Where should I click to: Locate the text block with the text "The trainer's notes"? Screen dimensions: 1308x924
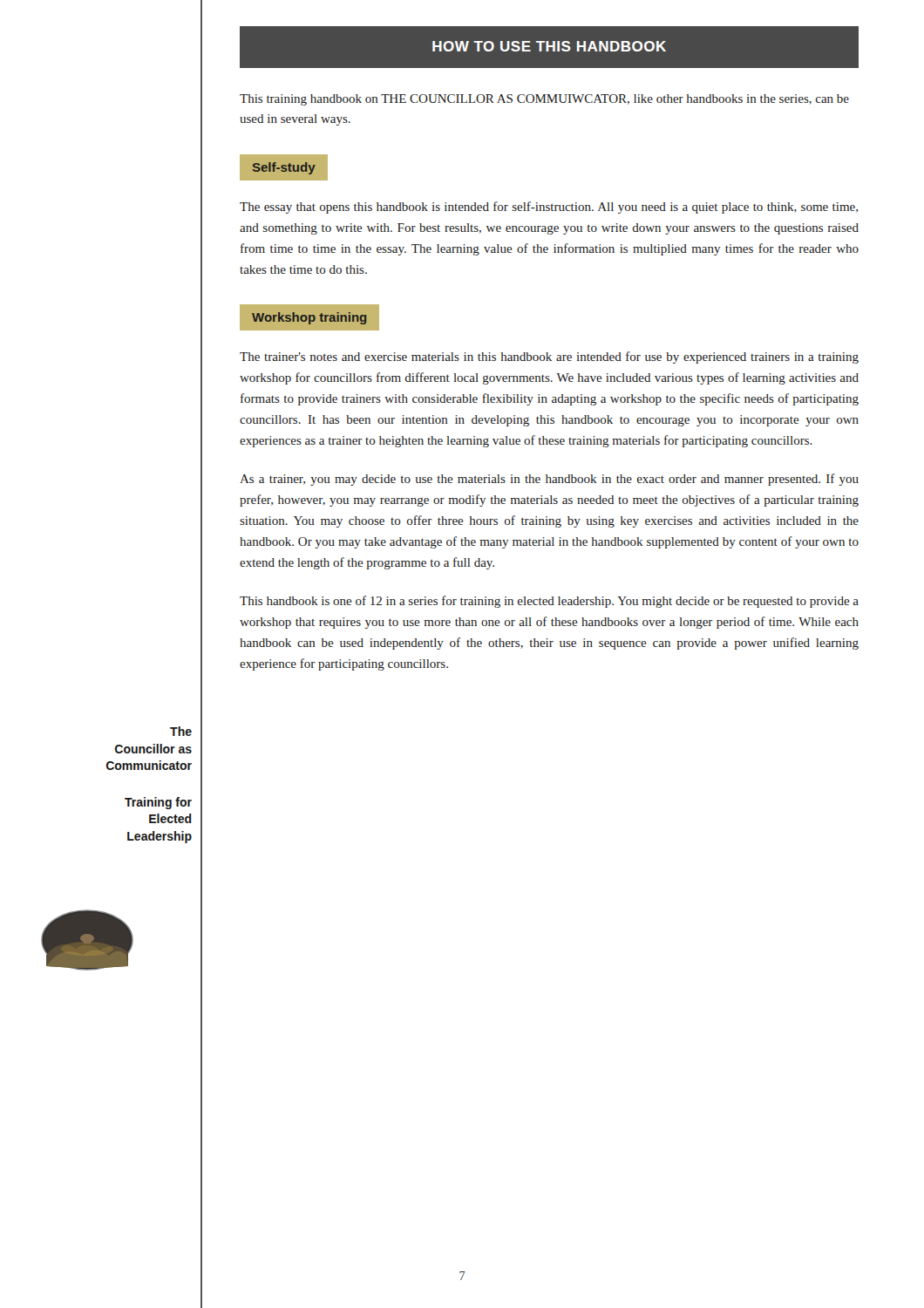click(x=549, y=398)
